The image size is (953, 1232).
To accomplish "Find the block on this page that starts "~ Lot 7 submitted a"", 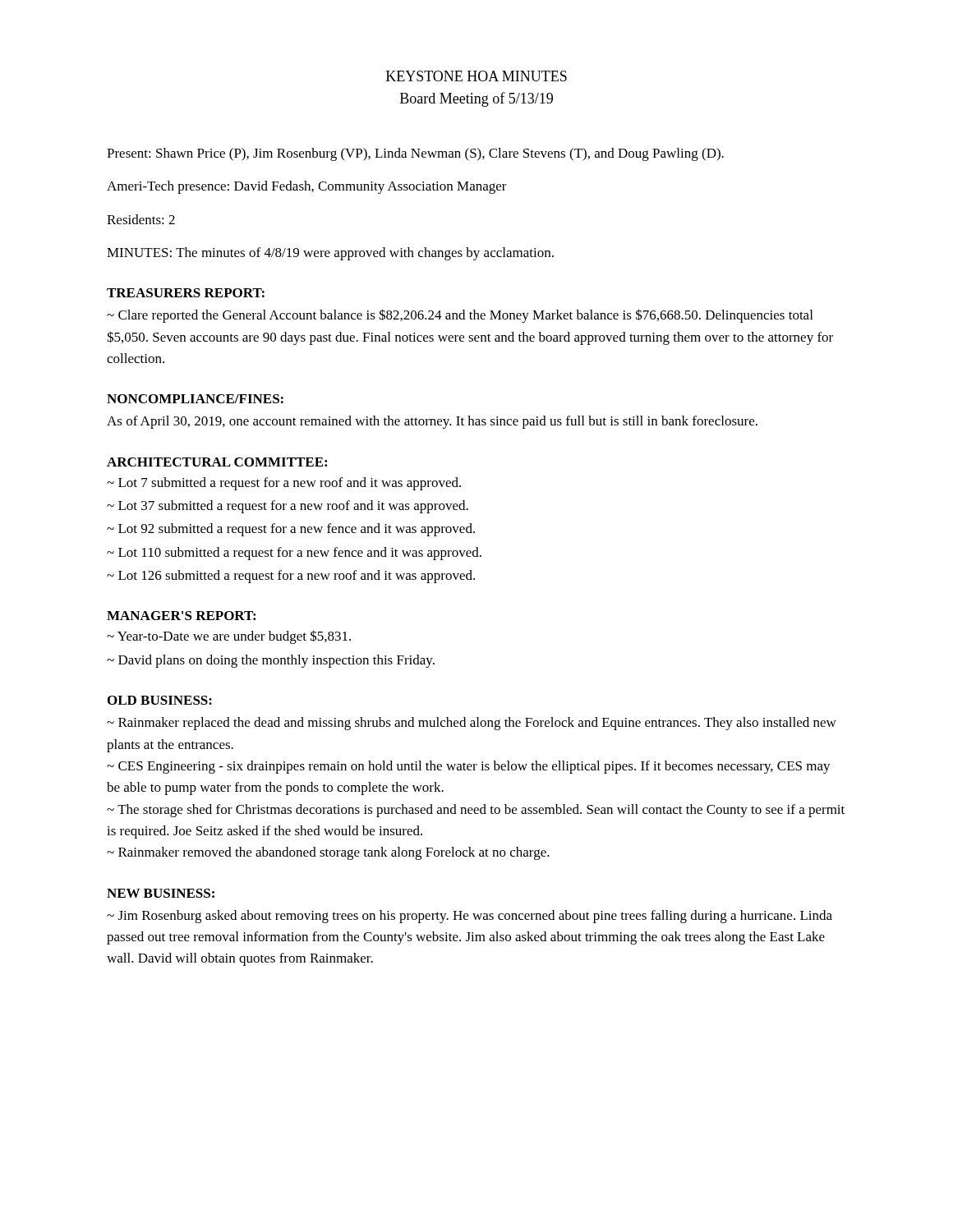I will point(284,482).
